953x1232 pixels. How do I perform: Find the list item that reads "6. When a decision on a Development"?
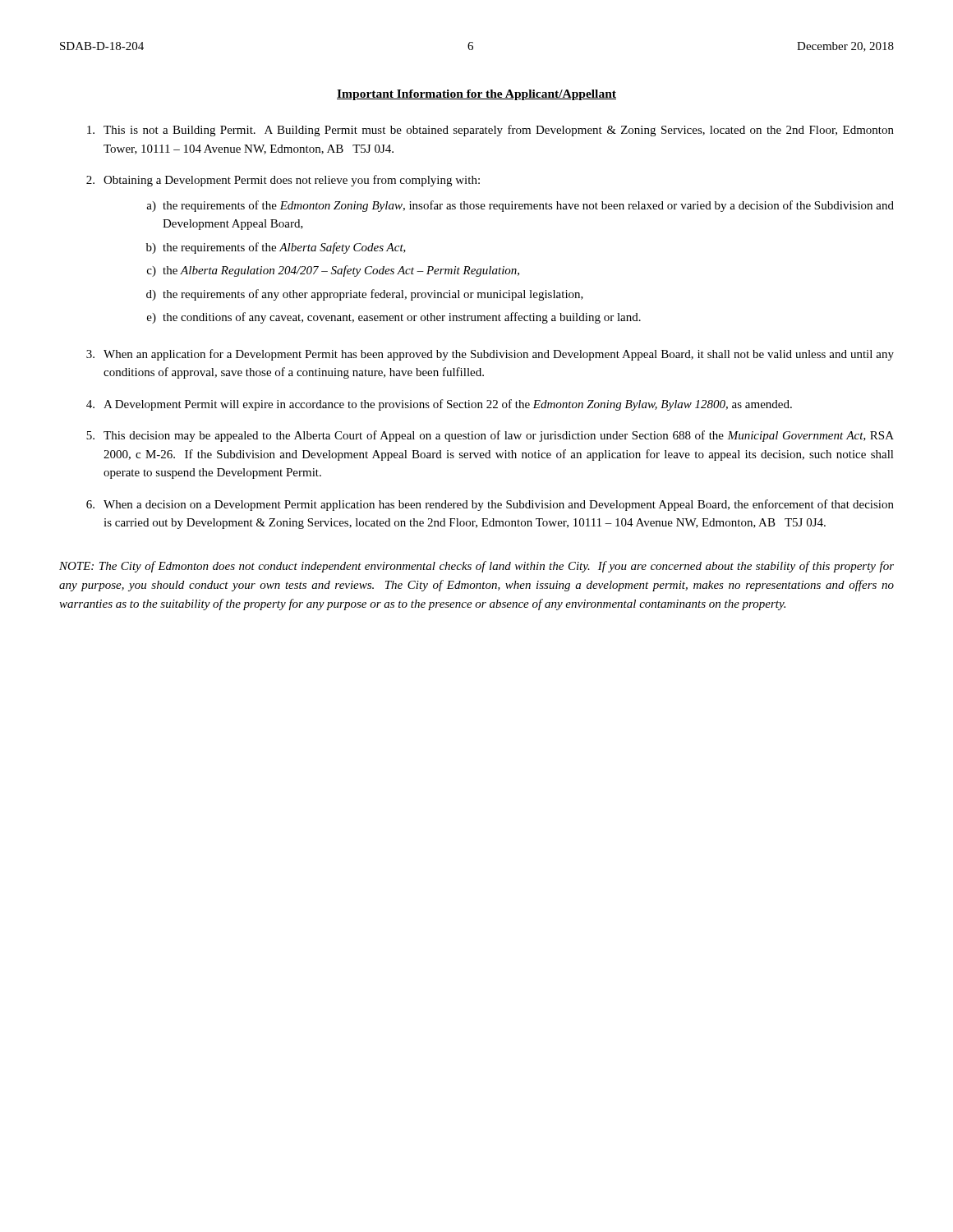coord(476,513)
